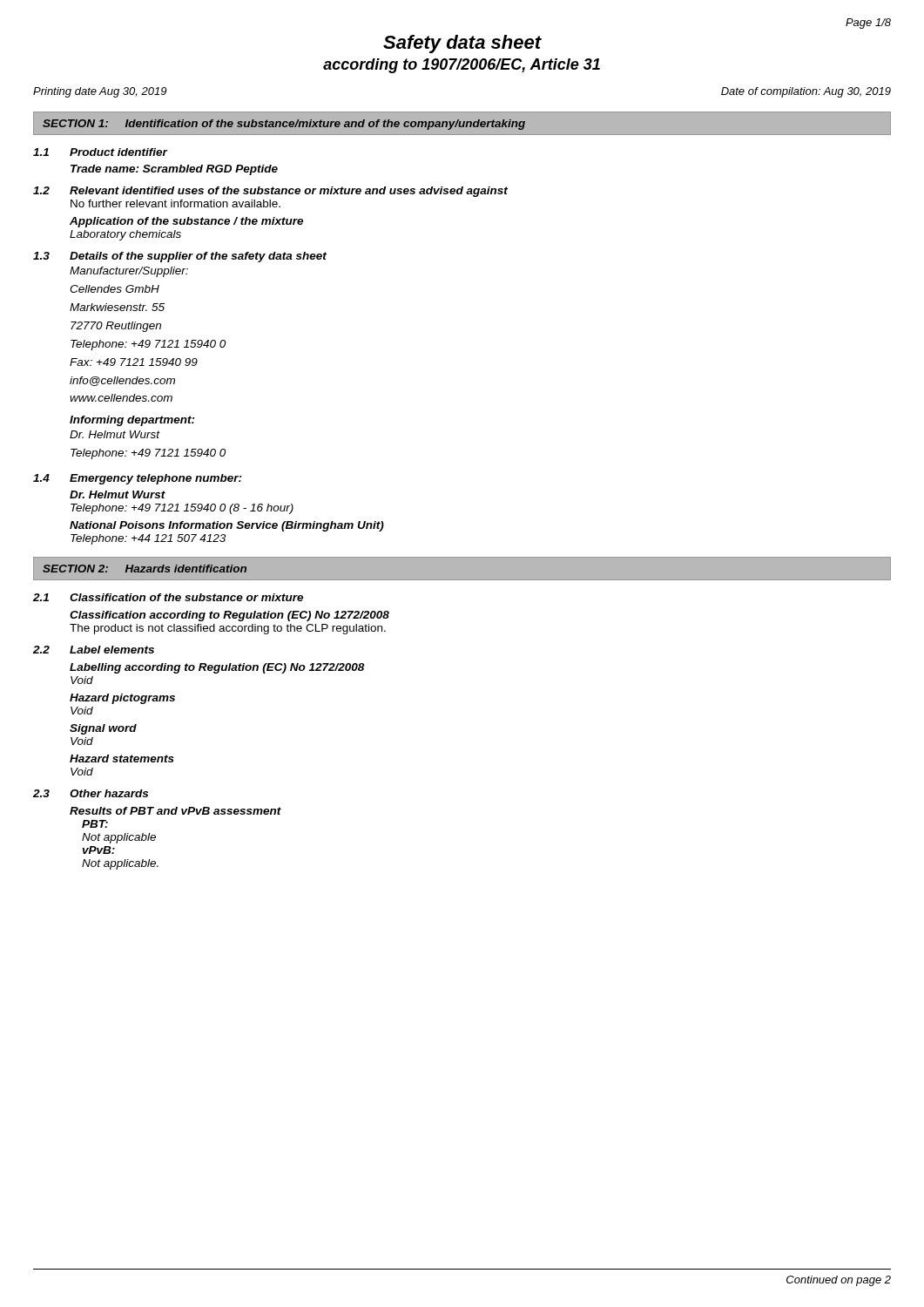Where is the passage that starts "3 Details of the supplier"?
Viewport: 924px width, 1307px height.
180,257
